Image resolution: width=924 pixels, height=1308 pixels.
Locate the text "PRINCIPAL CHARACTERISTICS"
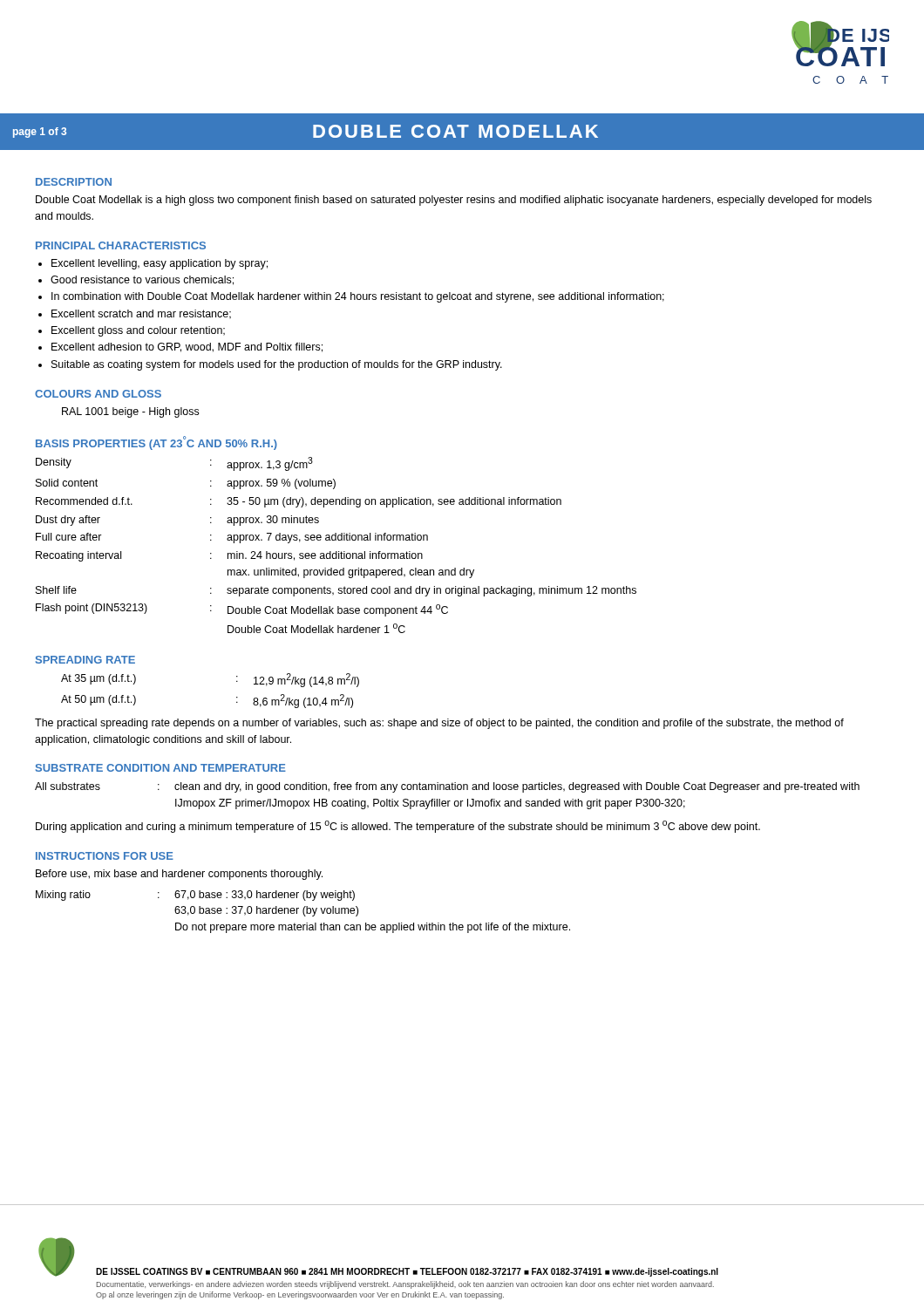[x=121, y=245]
